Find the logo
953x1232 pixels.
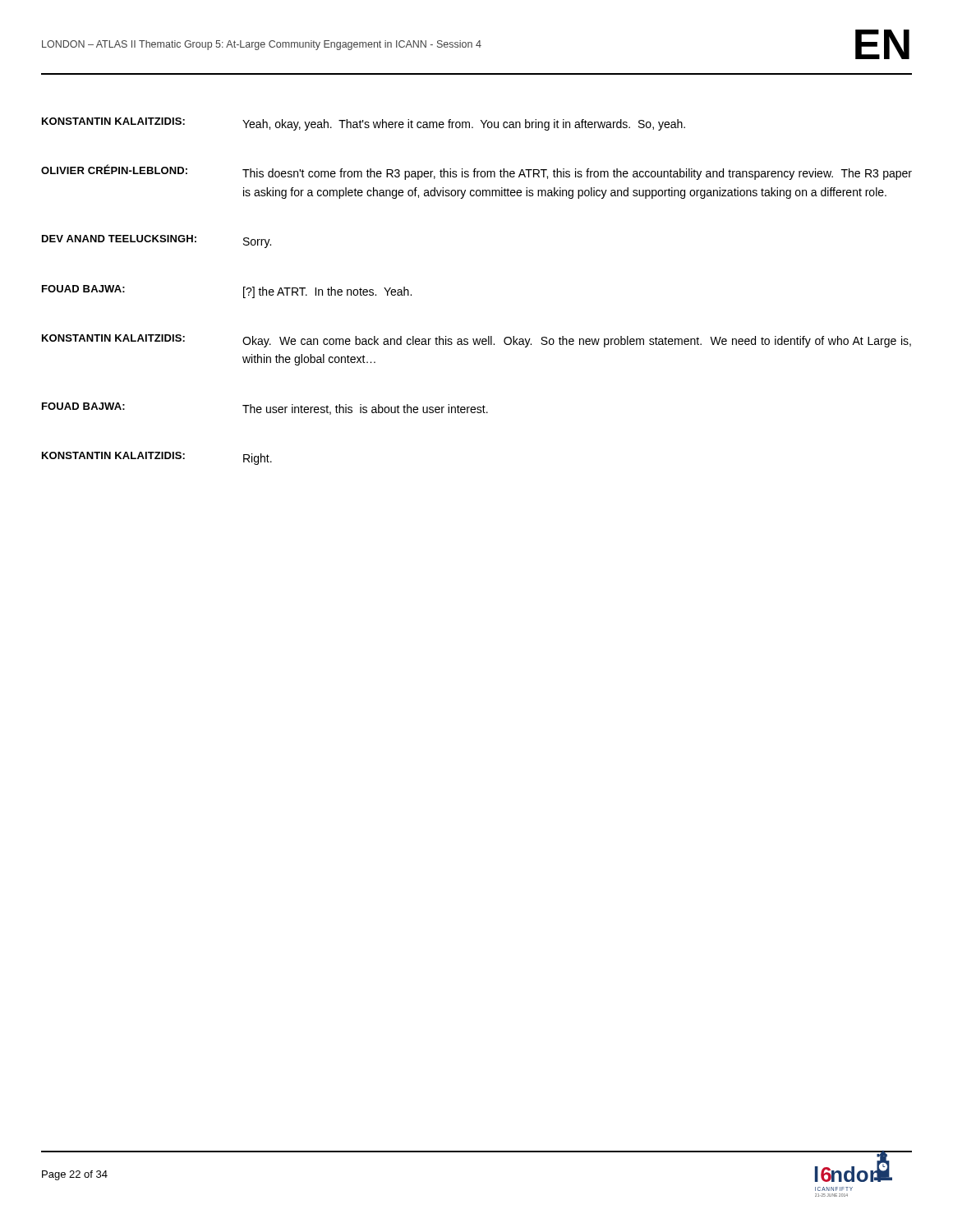point(863,1173)
